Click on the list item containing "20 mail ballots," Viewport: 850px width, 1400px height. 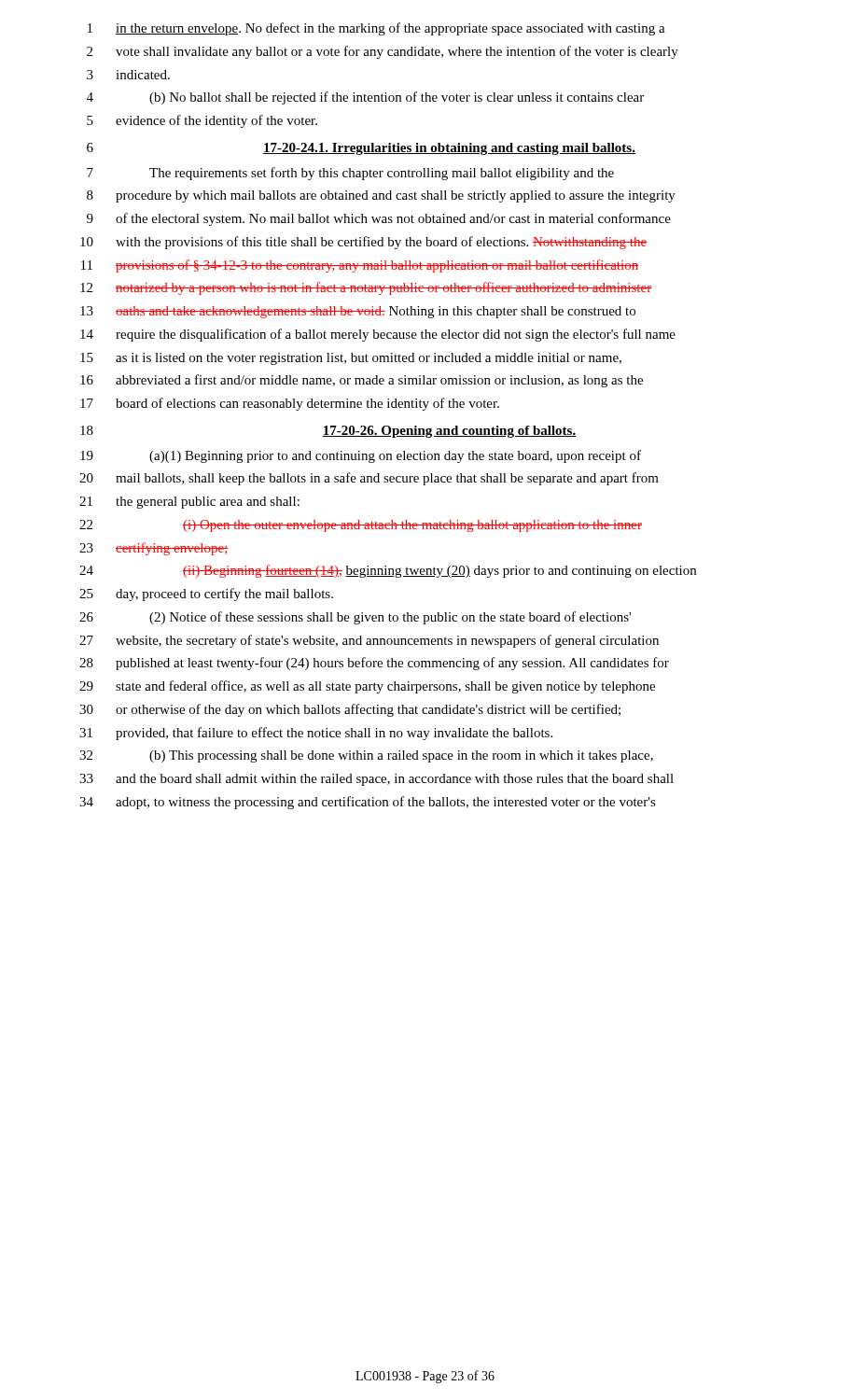pyautogui.click(x=425, y=478)
